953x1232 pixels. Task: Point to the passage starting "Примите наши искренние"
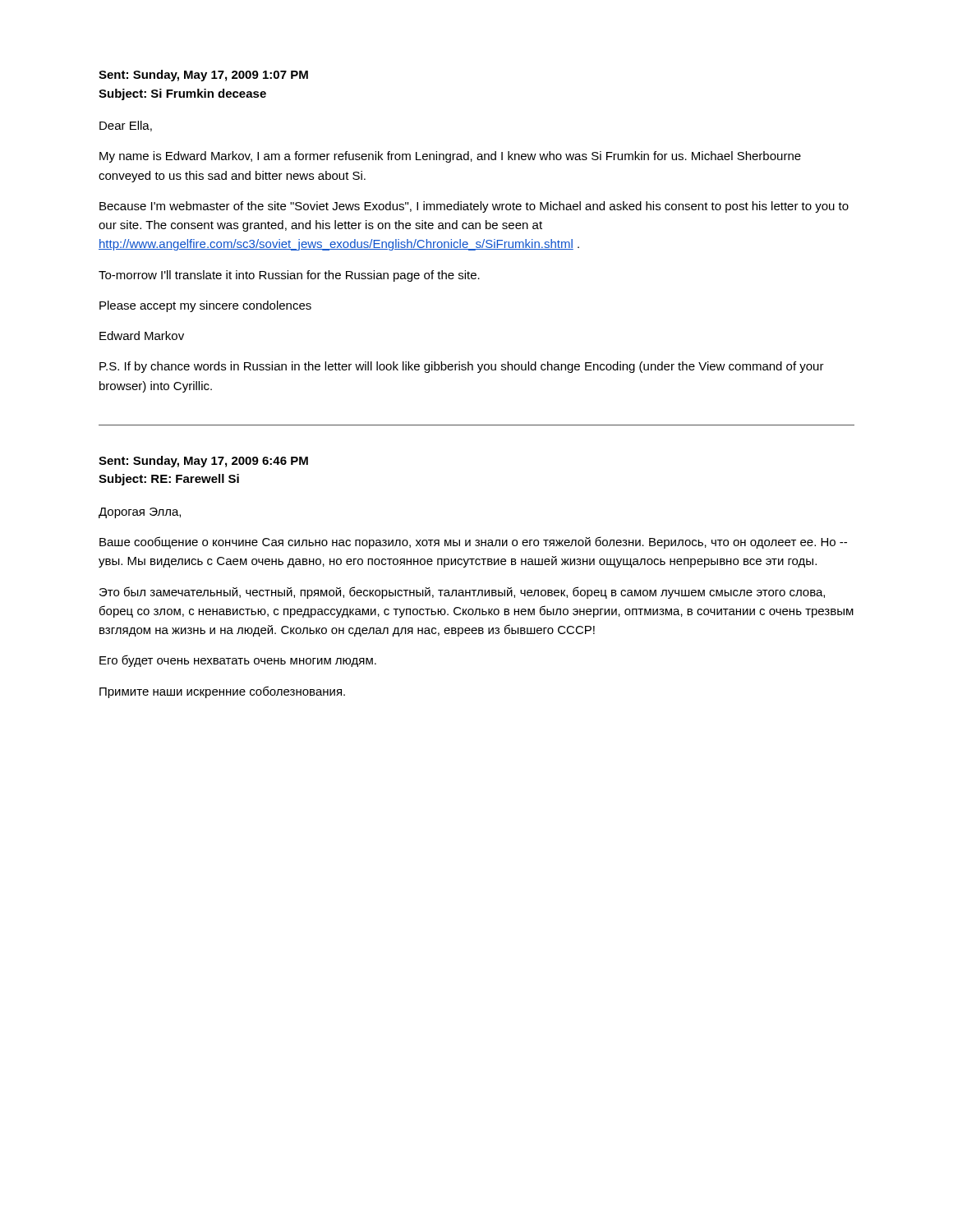222,691
